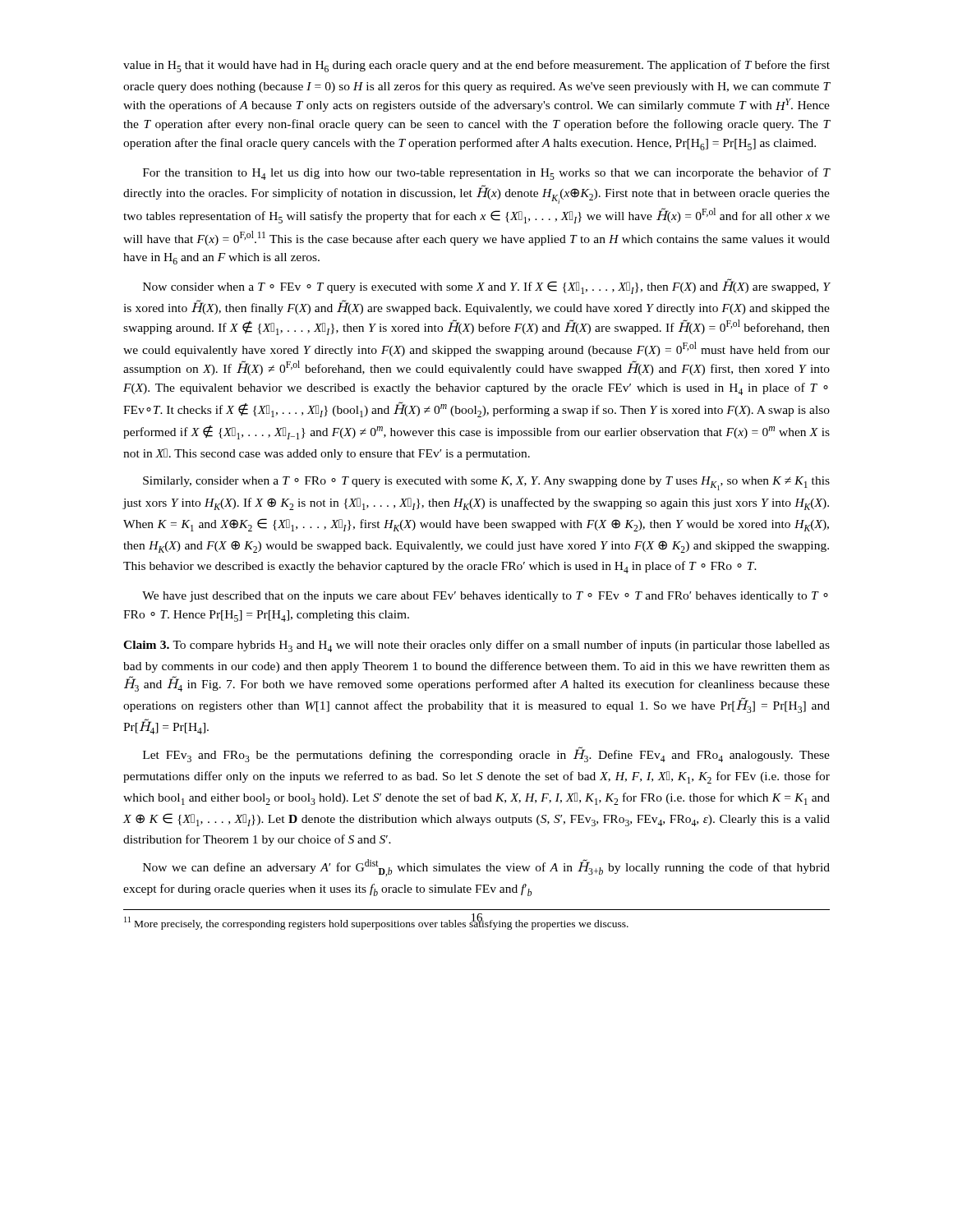Point to the block beginning "Now consider when a T ∘"
Screen dimensions: 1232x953
476,370
